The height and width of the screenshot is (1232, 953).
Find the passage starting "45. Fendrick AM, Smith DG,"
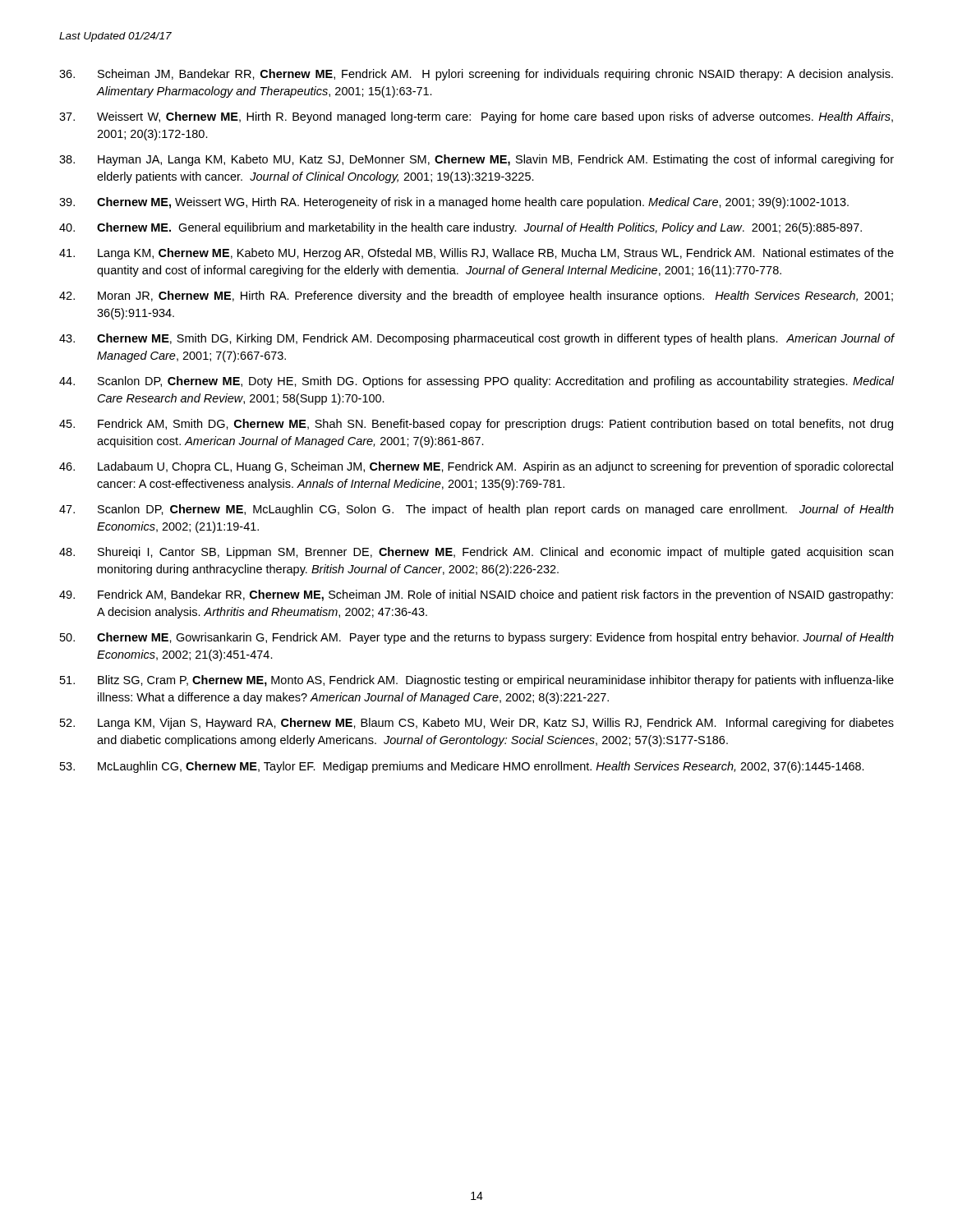(x=476, y=433)
